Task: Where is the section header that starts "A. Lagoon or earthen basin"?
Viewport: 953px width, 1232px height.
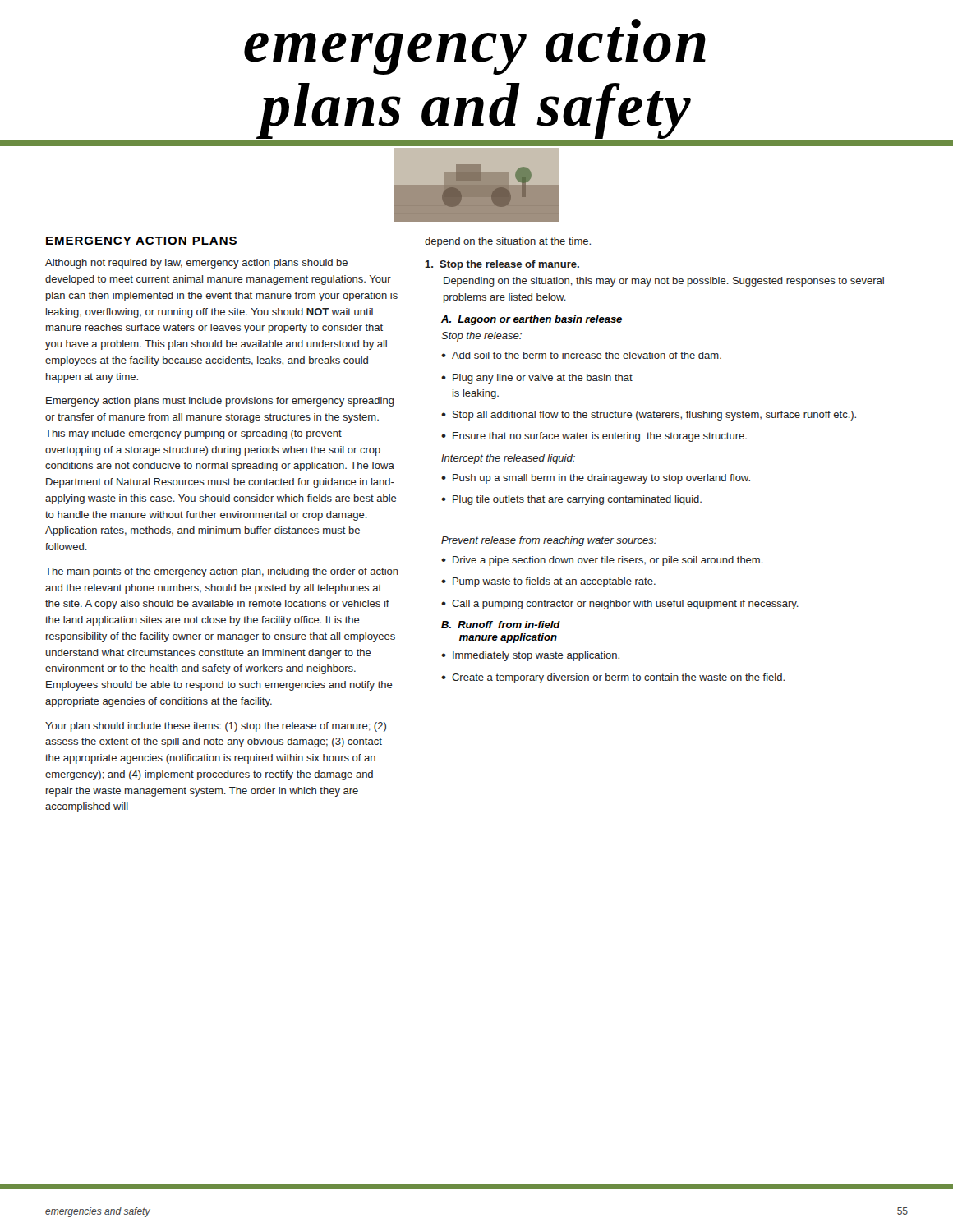Action: pyautogui.click(x=532, y=319)
